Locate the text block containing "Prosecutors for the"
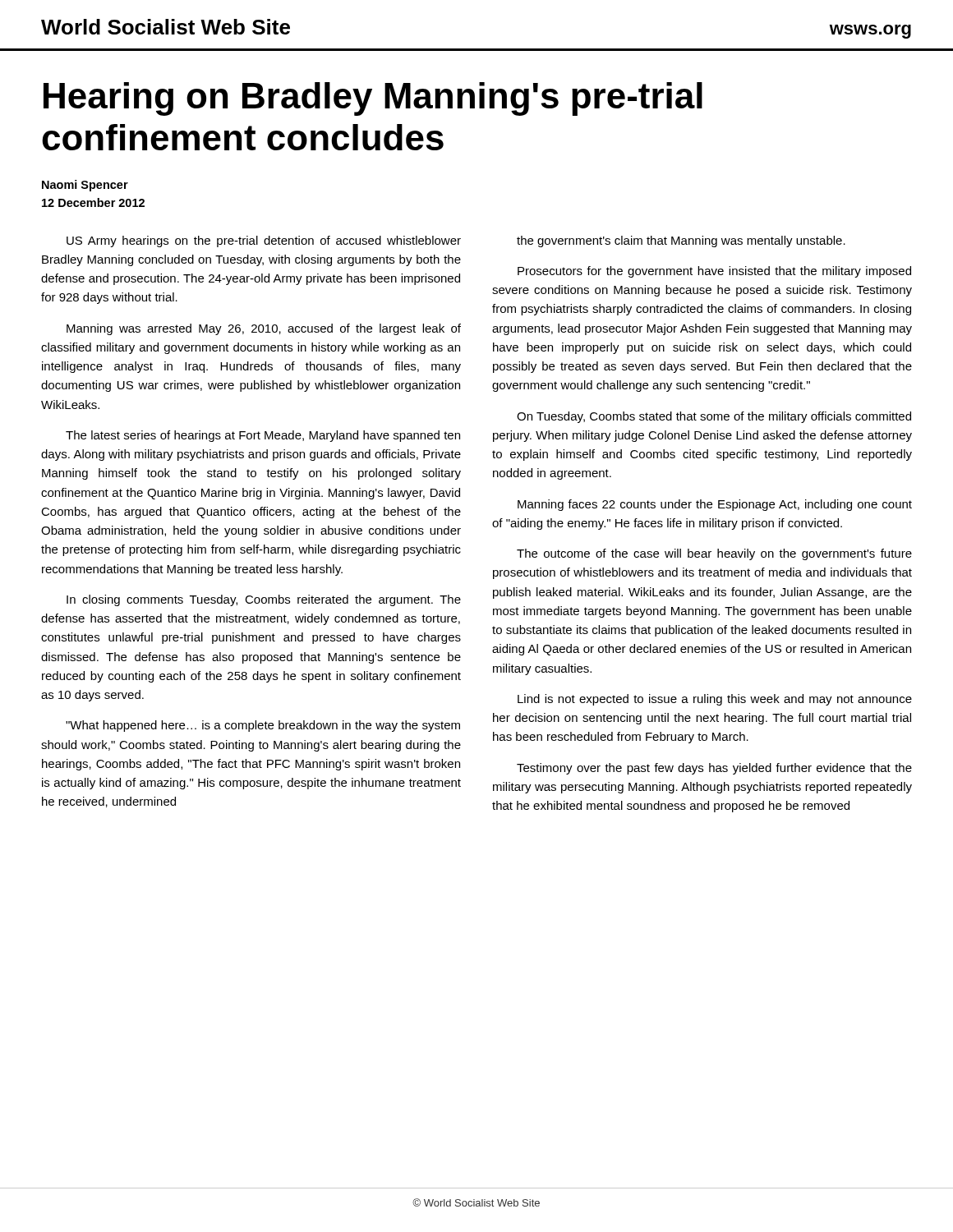Image resolution: width=953 pixels, height=1232 pixels. coord(702,328)
